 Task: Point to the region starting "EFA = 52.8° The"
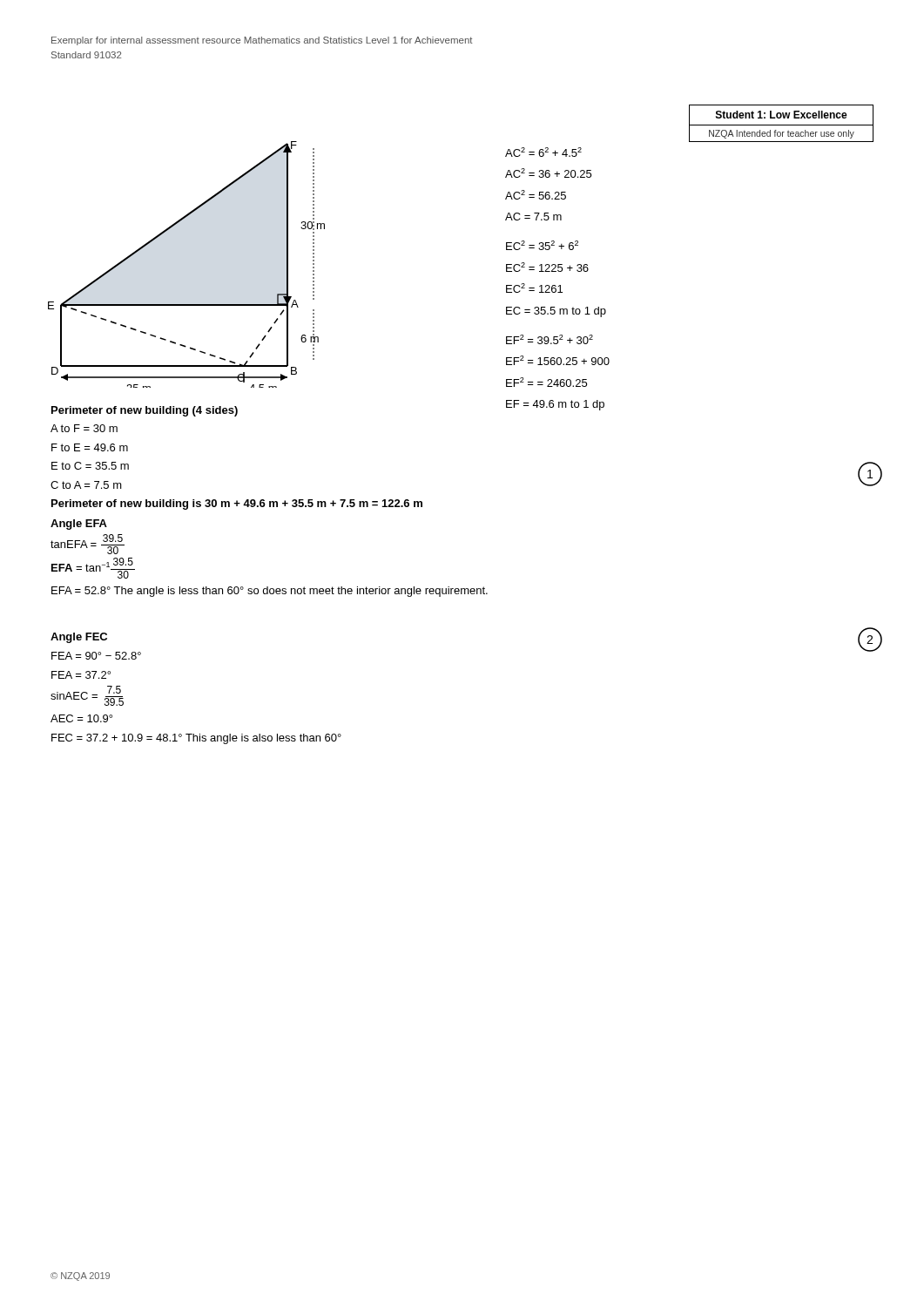[x=269, y=590]
